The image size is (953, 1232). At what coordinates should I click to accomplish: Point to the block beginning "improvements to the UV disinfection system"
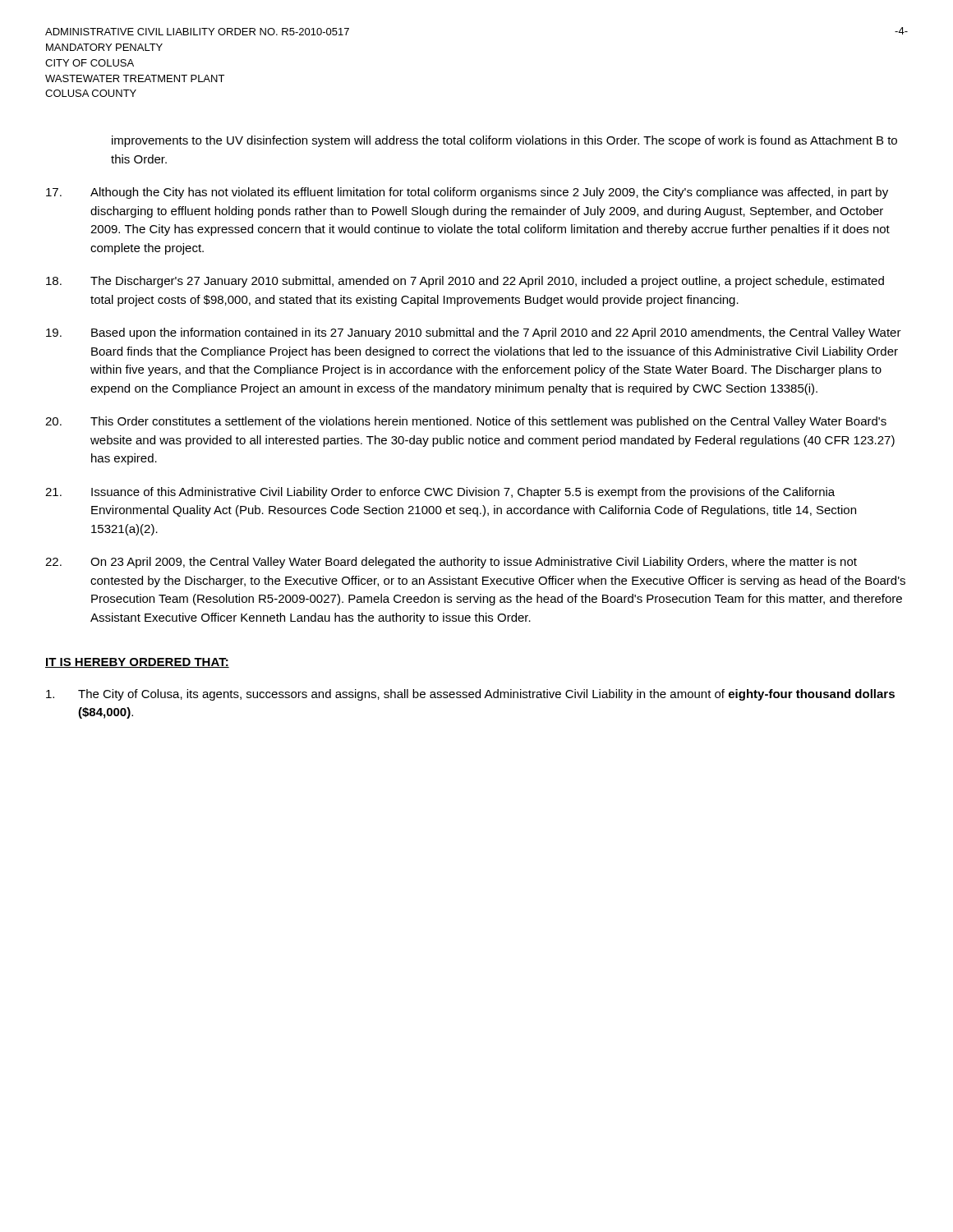pos(504,149)
